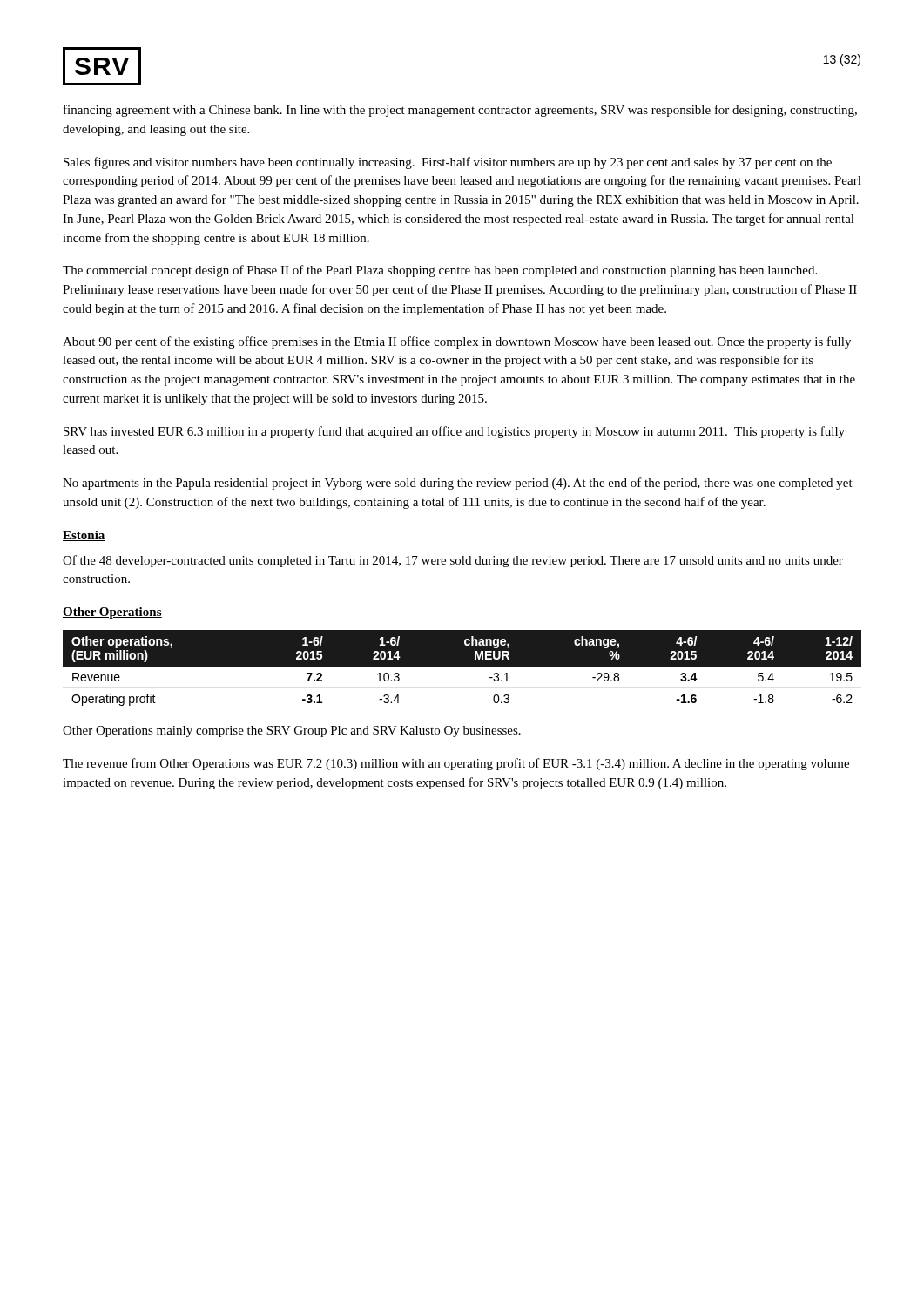Viewport: 924px width, 1307px height.
Task: Locate the block of text that opens with "SRV has invested EUR 6.3"
Action: coord(462,441)
